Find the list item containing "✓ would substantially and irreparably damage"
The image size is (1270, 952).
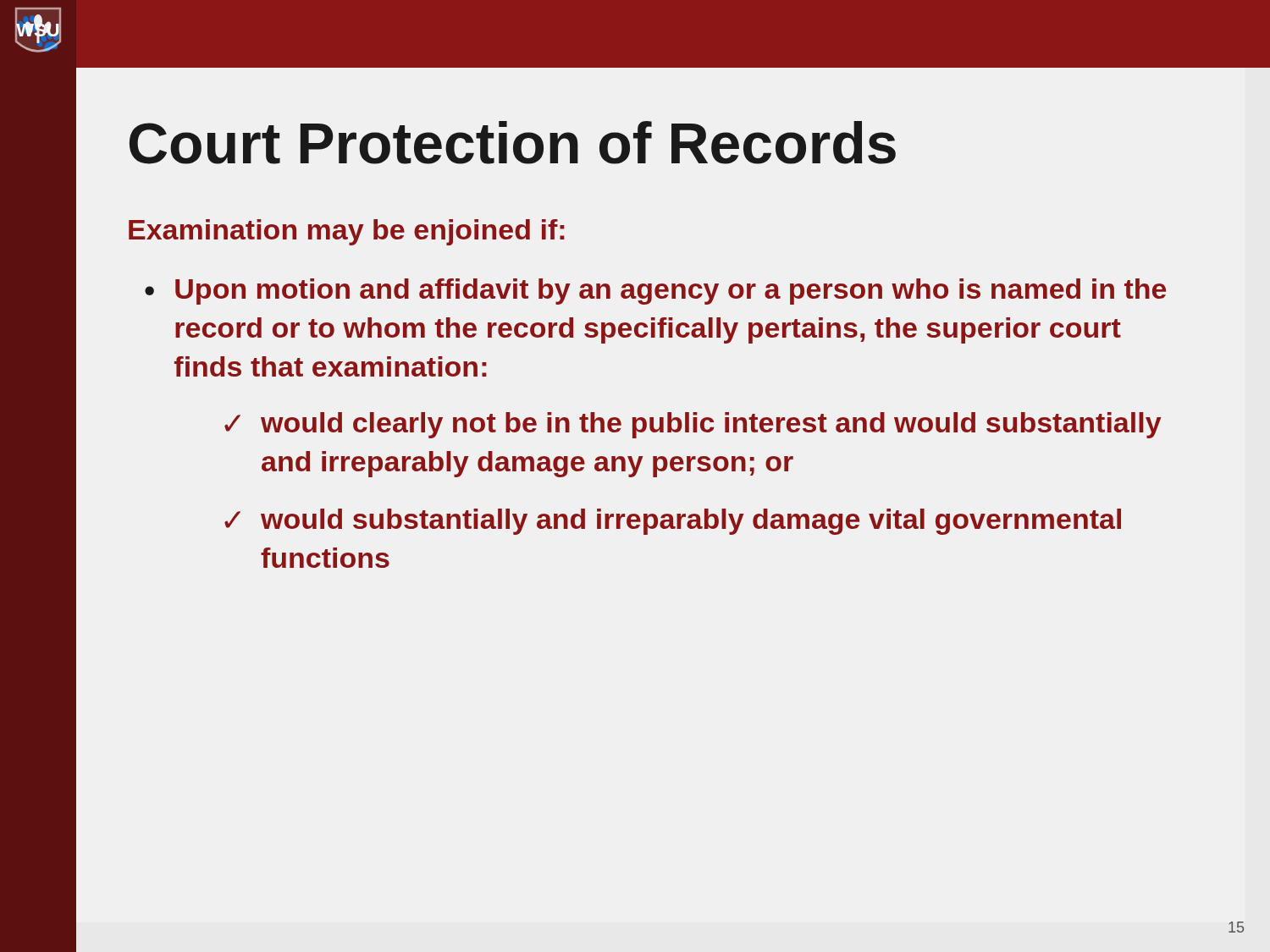[x=707, y=539]
